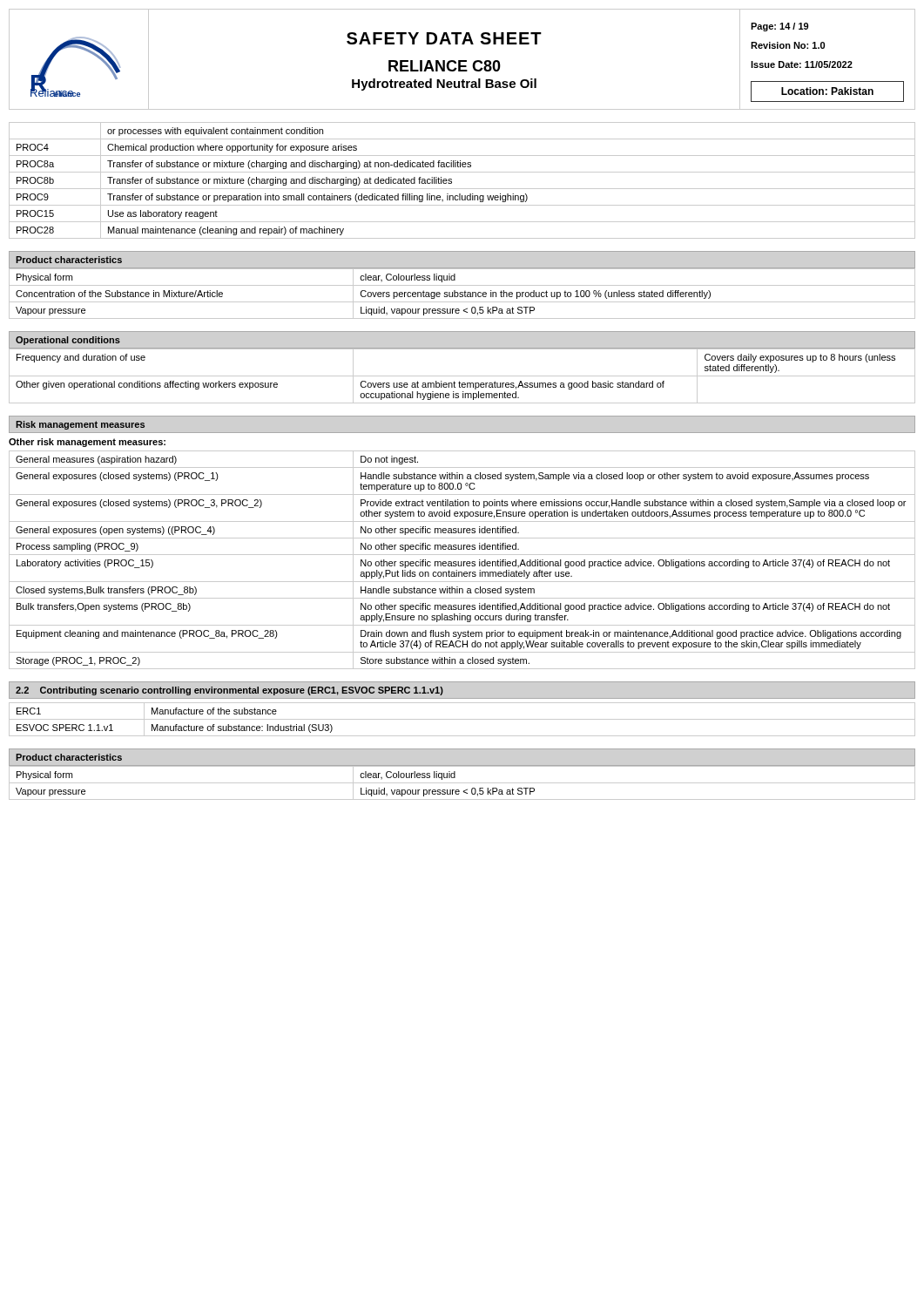This screenshot has width=924, height=1307.
Task: Point to the text starting "Operational conditions"
Action: [68, 340]
